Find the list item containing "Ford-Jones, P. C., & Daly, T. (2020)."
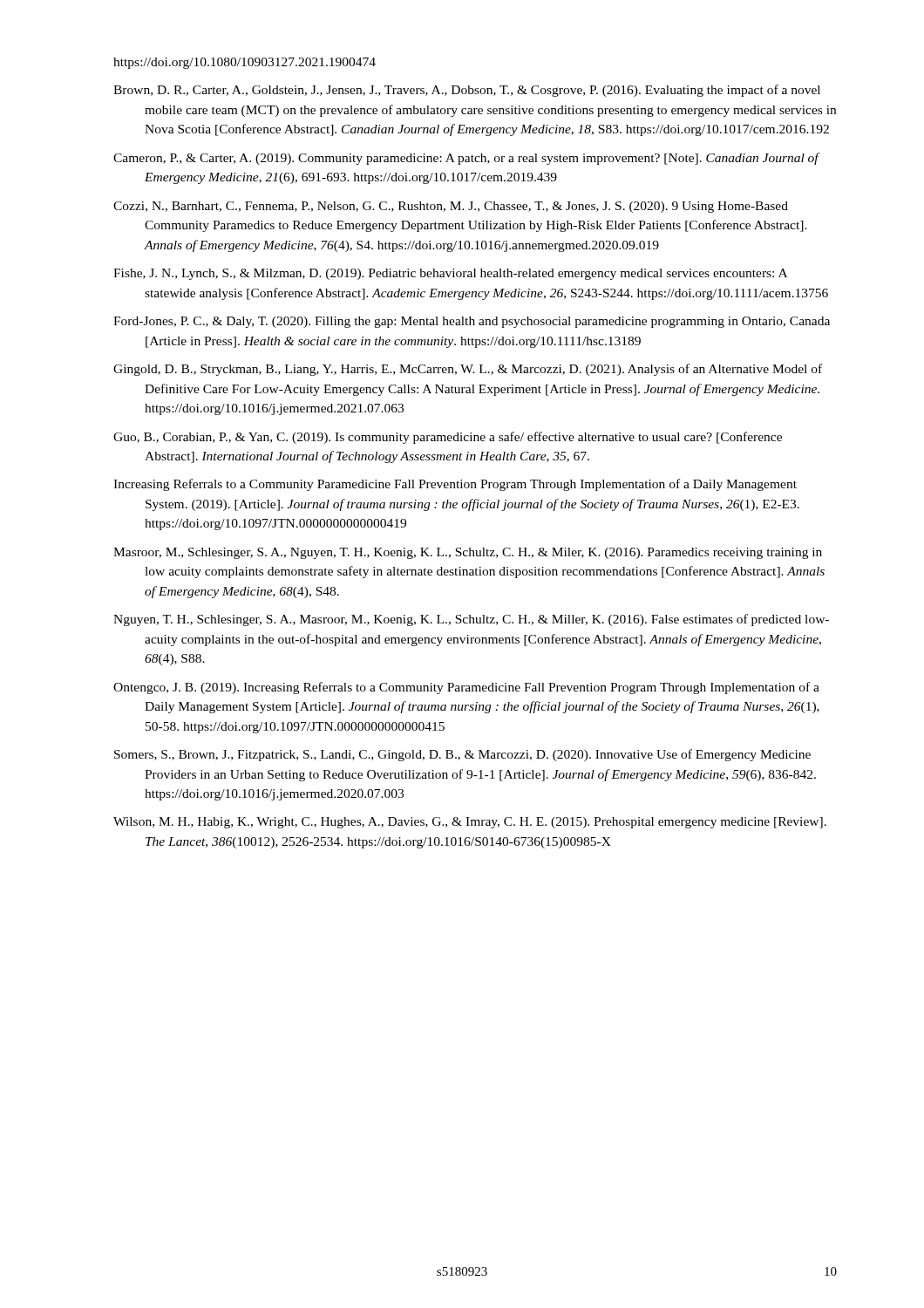 [x=472, y=330]
